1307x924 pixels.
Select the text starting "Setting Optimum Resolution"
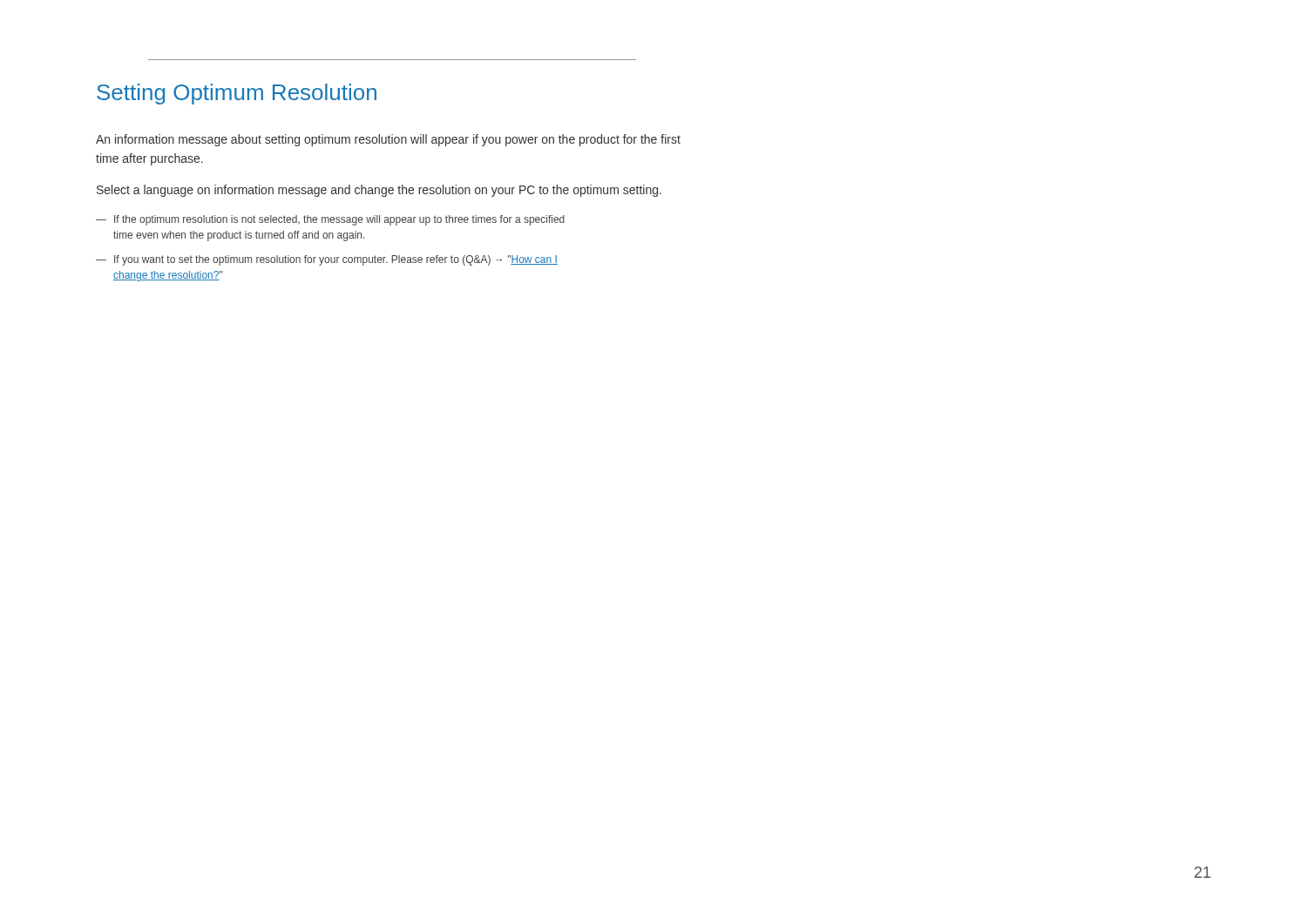coord(237,94)
